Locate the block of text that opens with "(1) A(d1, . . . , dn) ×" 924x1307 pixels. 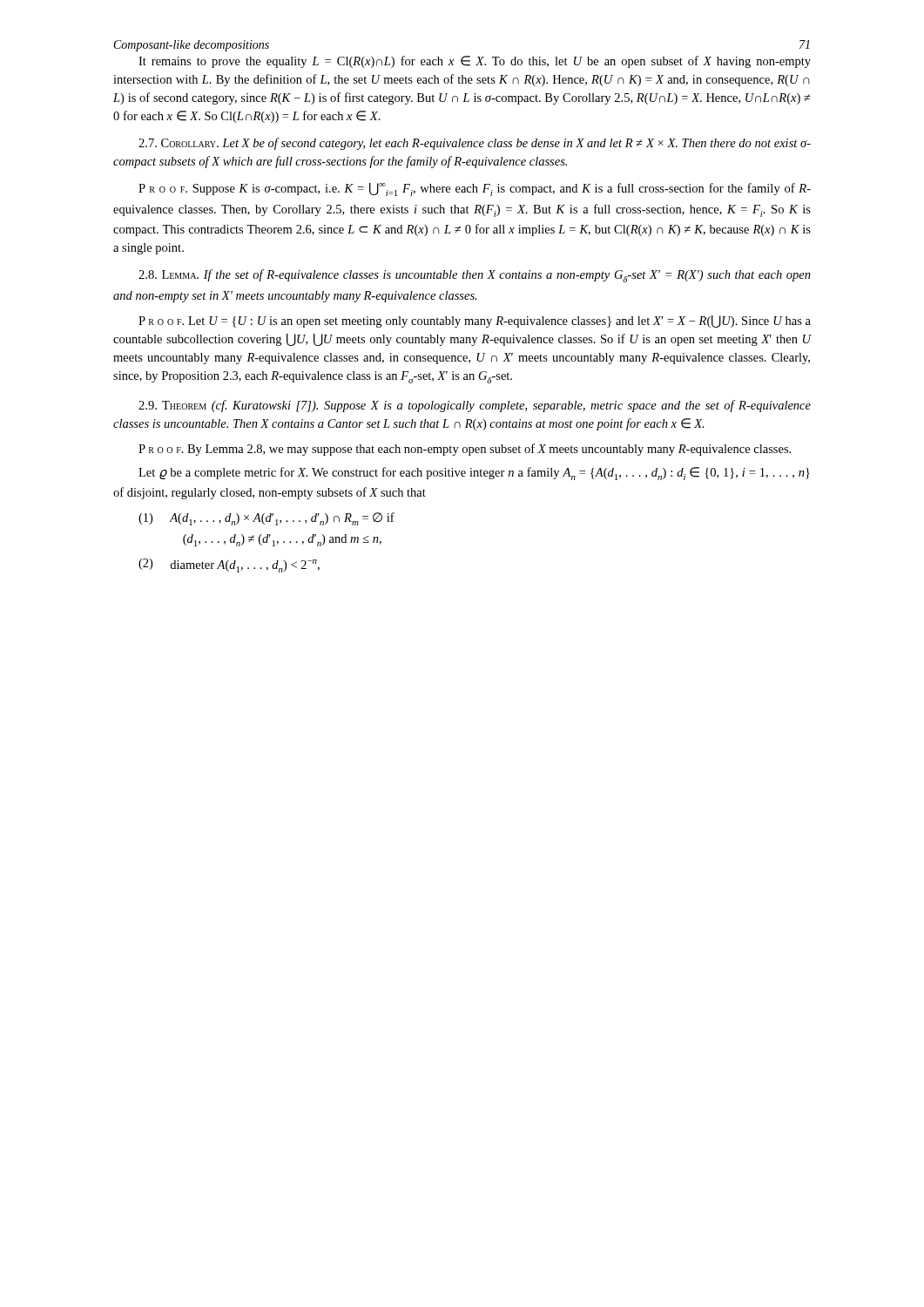266,519
